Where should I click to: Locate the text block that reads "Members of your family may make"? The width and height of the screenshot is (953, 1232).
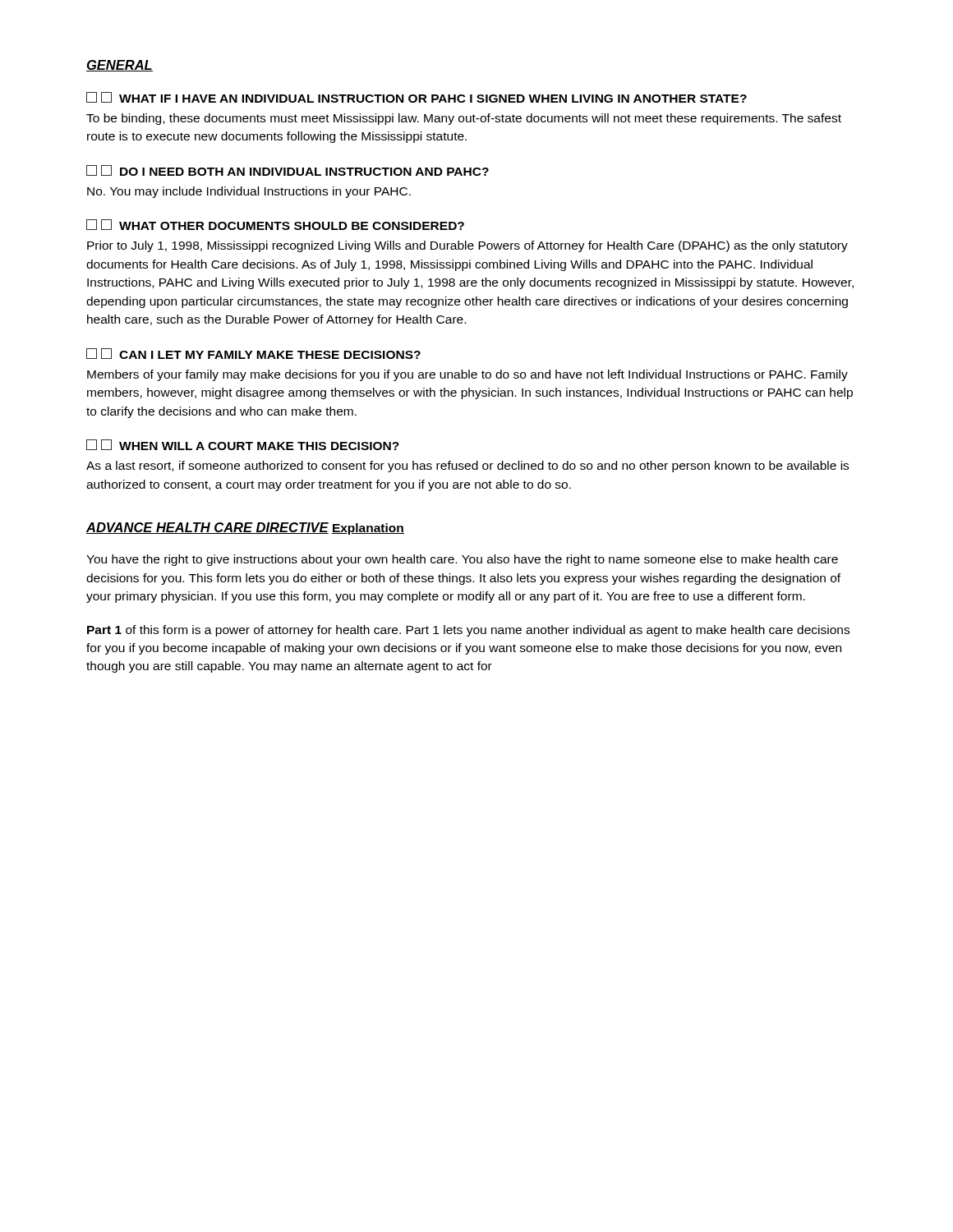tap(470, 392)
